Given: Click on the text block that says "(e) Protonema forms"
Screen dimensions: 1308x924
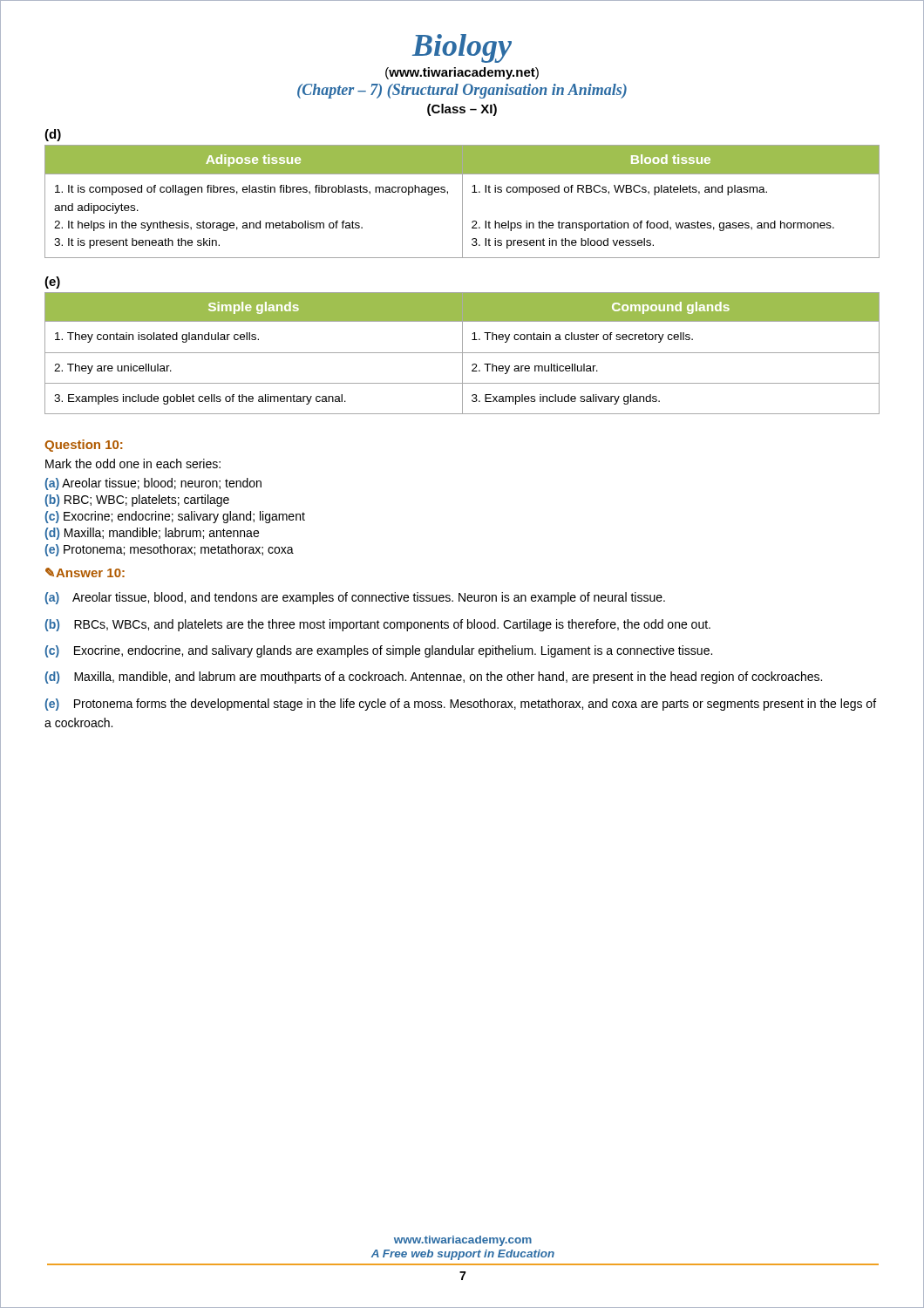Looking at the screenshot, I should click(x=460, y=713).
